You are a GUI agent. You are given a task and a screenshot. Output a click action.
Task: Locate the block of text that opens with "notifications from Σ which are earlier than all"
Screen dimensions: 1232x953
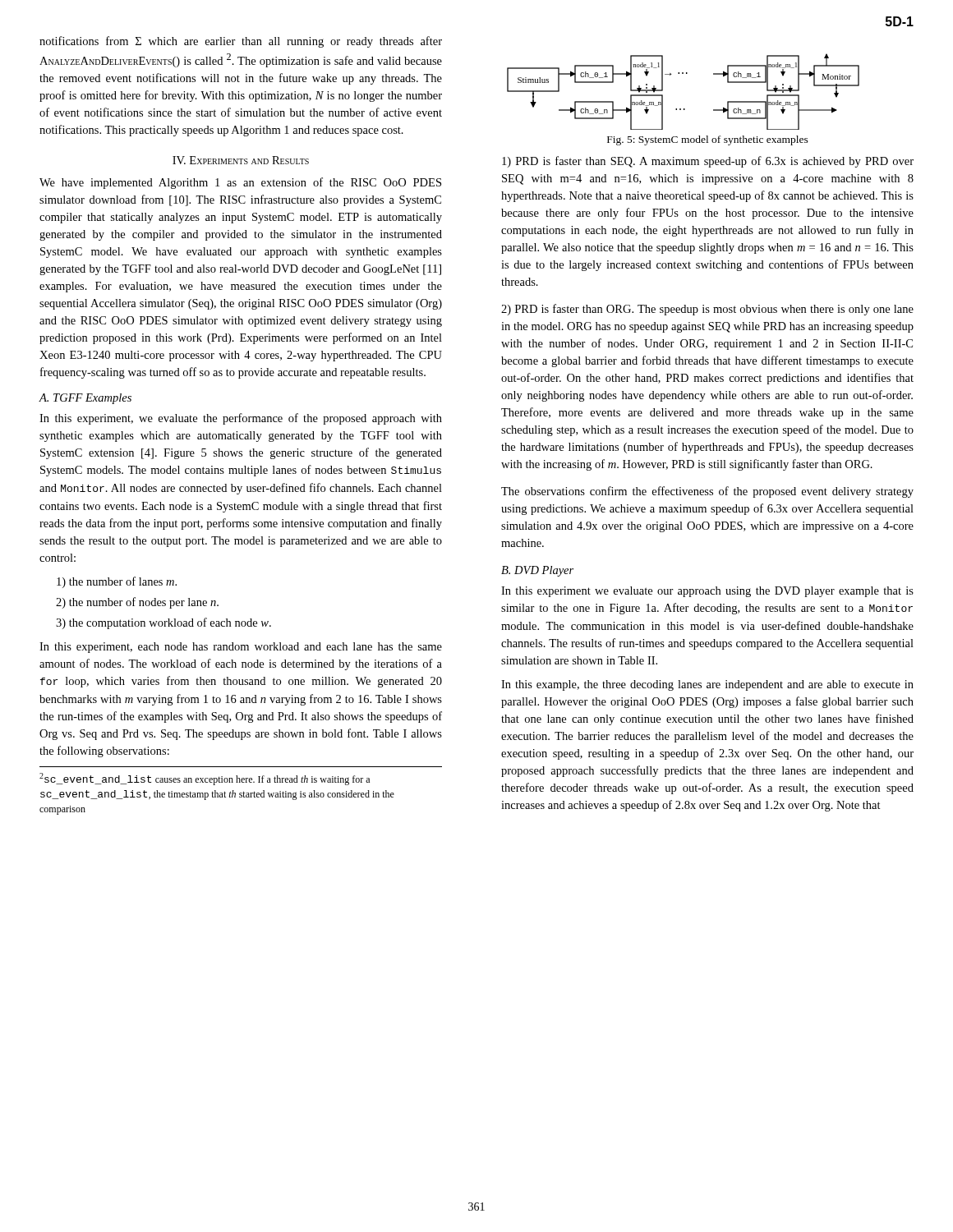pyautogui.click(x=241, y=86)
